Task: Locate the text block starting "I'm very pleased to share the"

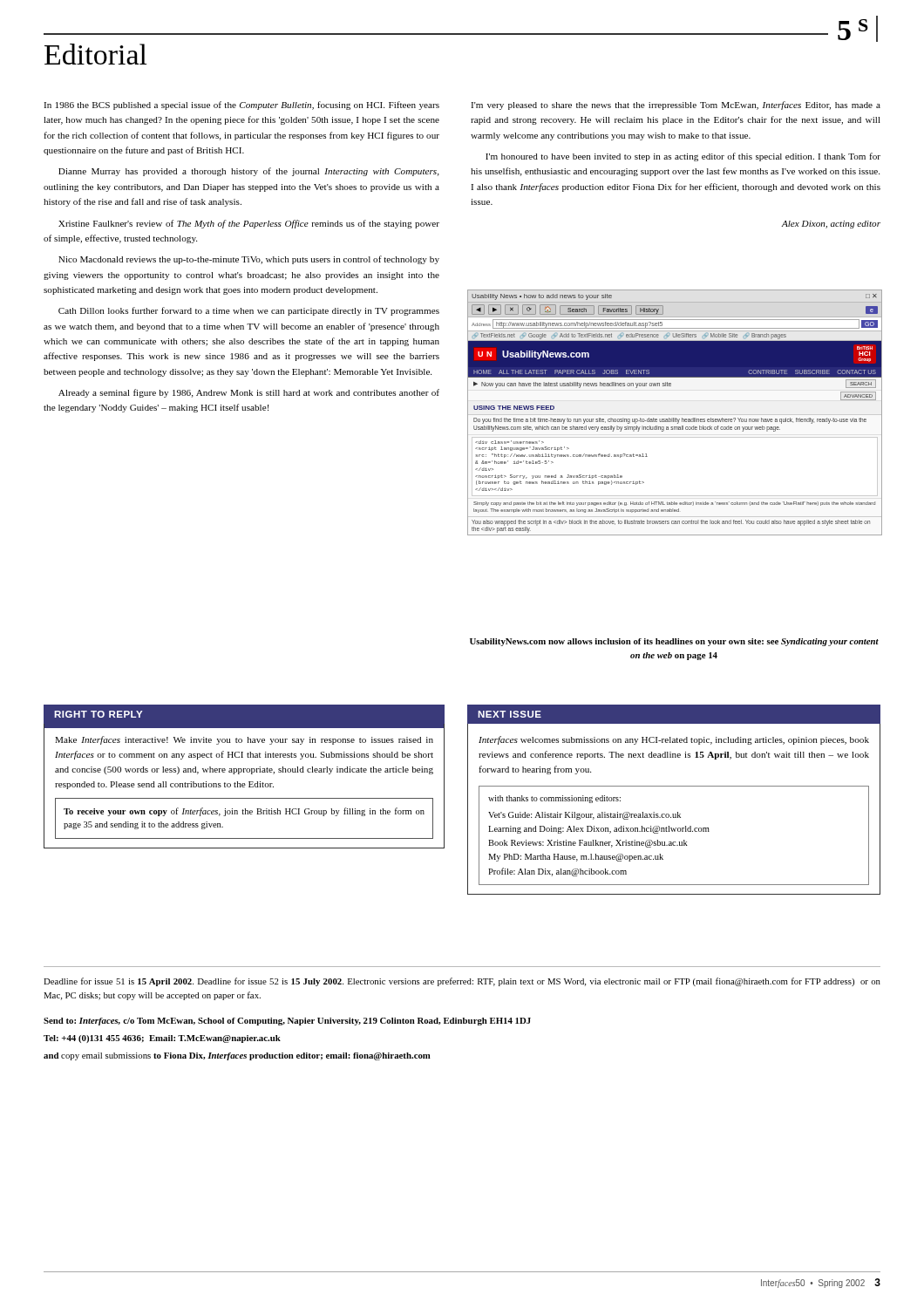Action: click(x=676, y=164)
